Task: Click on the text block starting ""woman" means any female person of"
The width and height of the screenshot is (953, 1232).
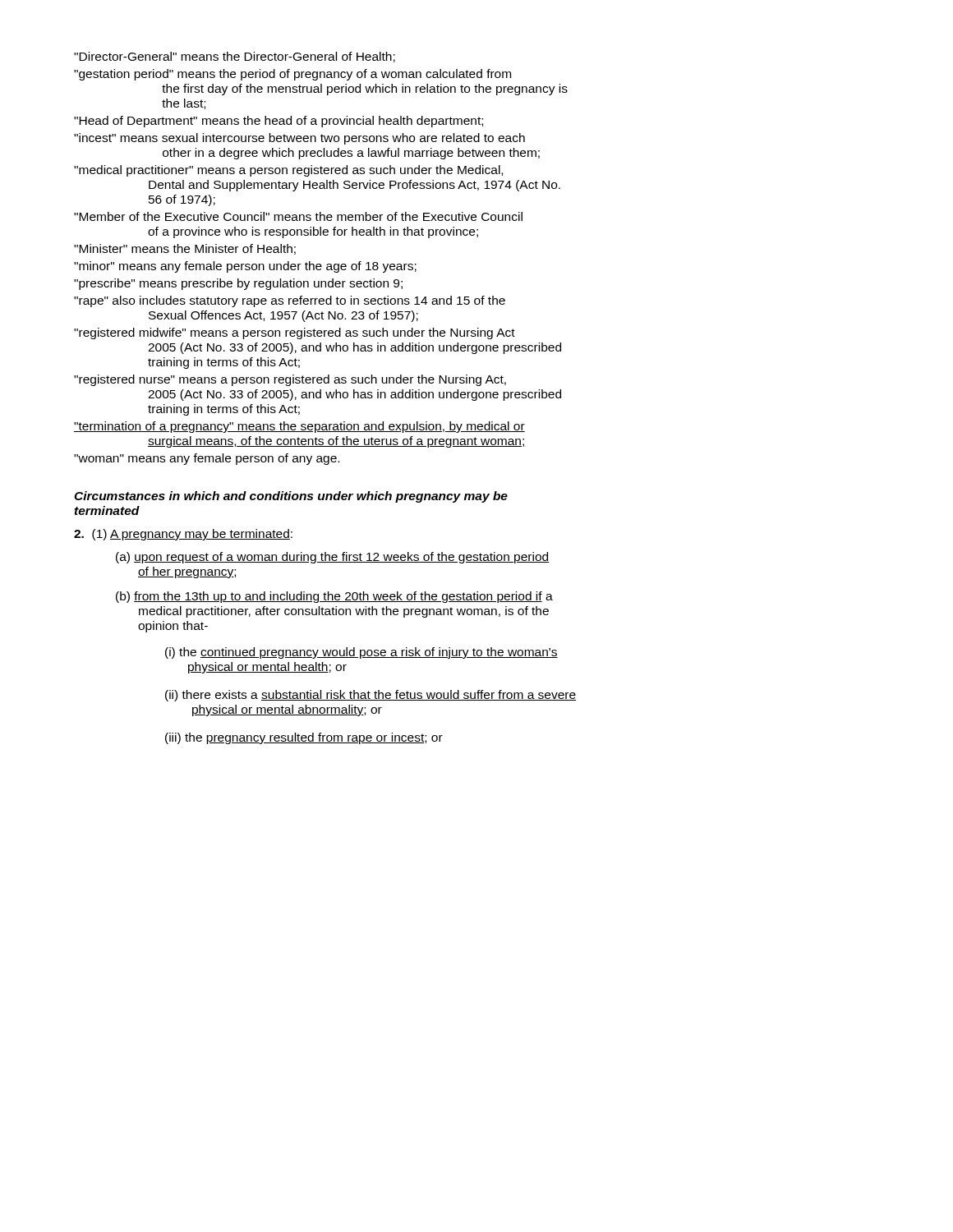Action: click(207, 458)
